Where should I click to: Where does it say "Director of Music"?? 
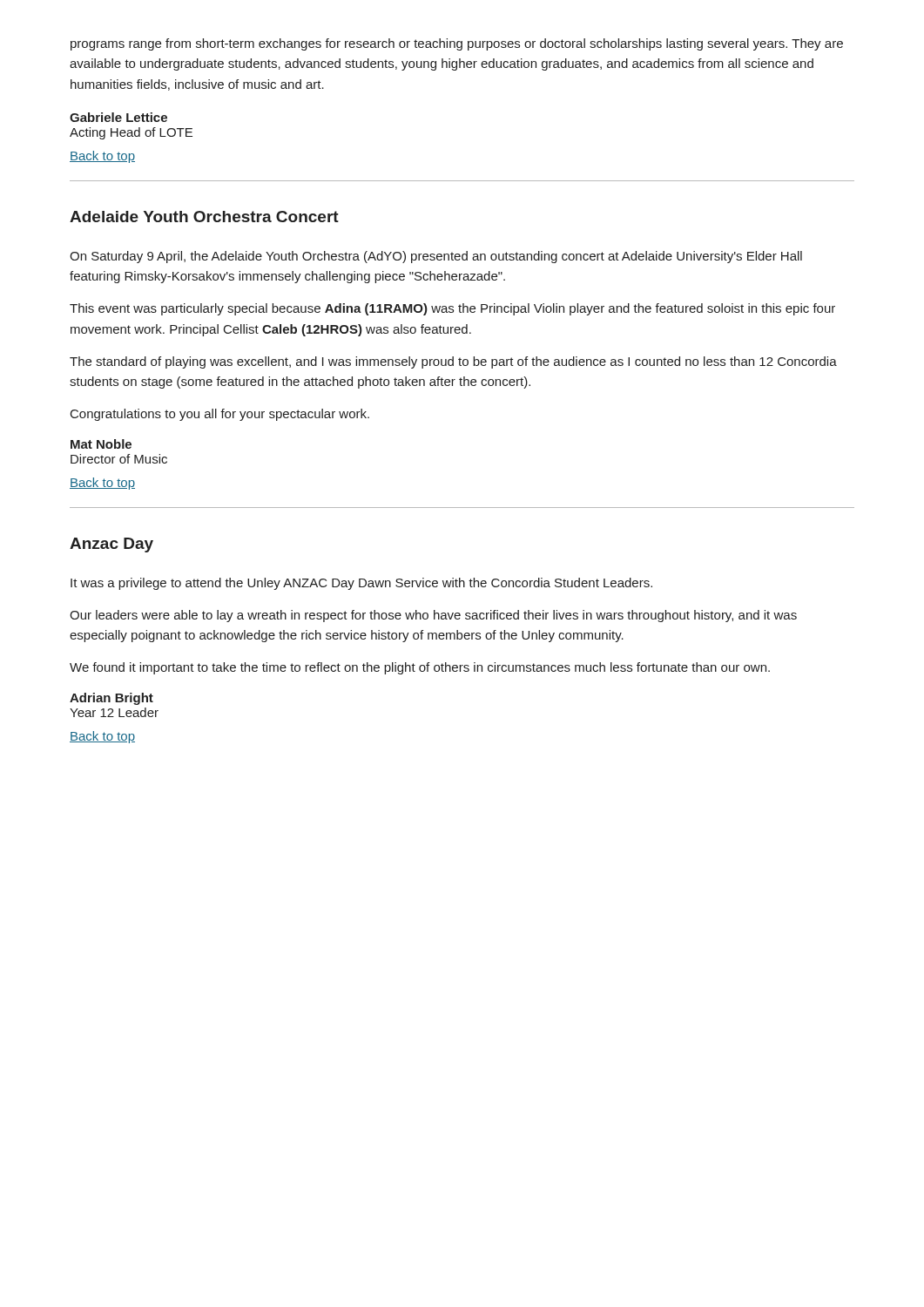point(119,458)
